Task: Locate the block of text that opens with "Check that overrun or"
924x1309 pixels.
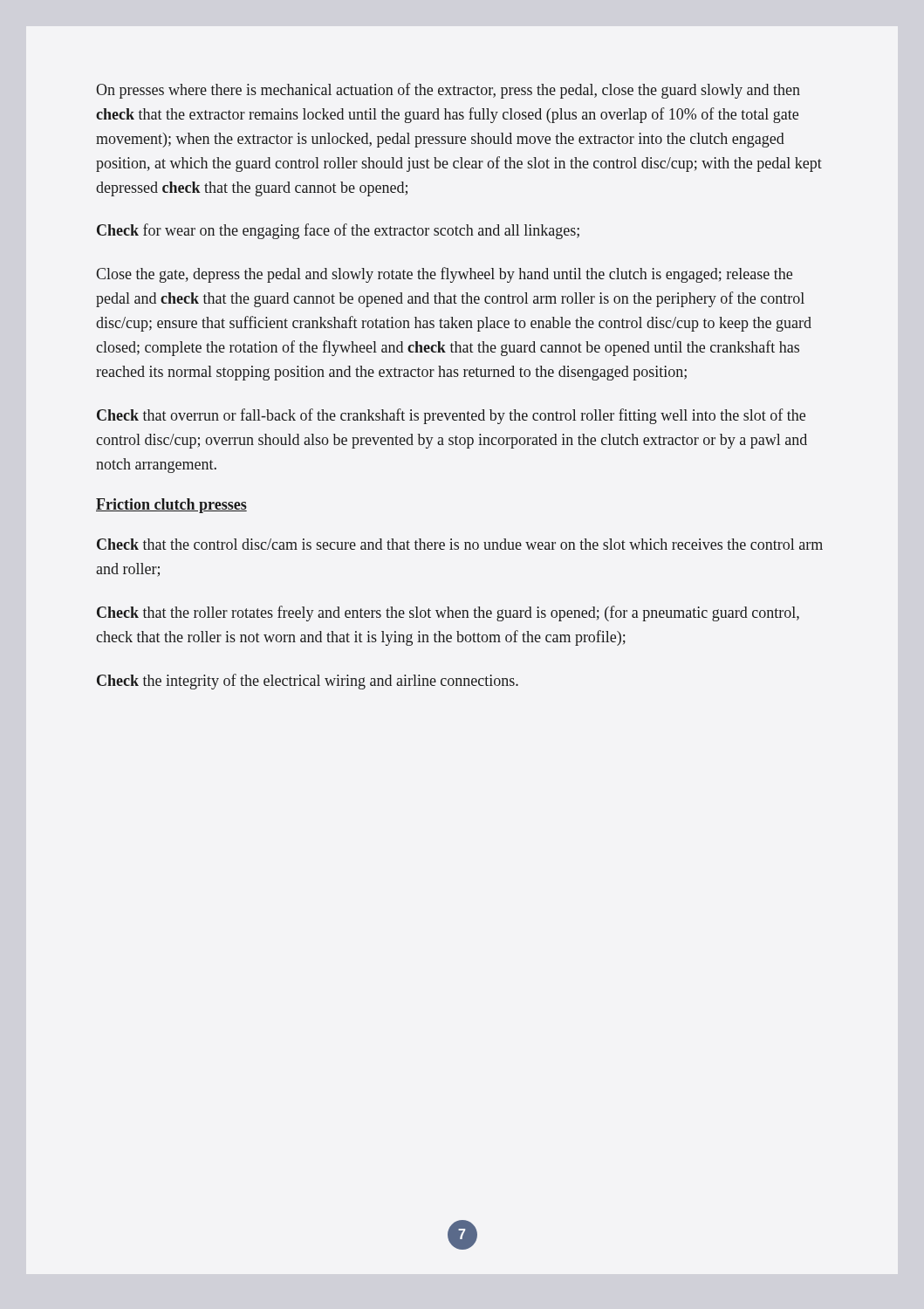Action: click(452, 440)
